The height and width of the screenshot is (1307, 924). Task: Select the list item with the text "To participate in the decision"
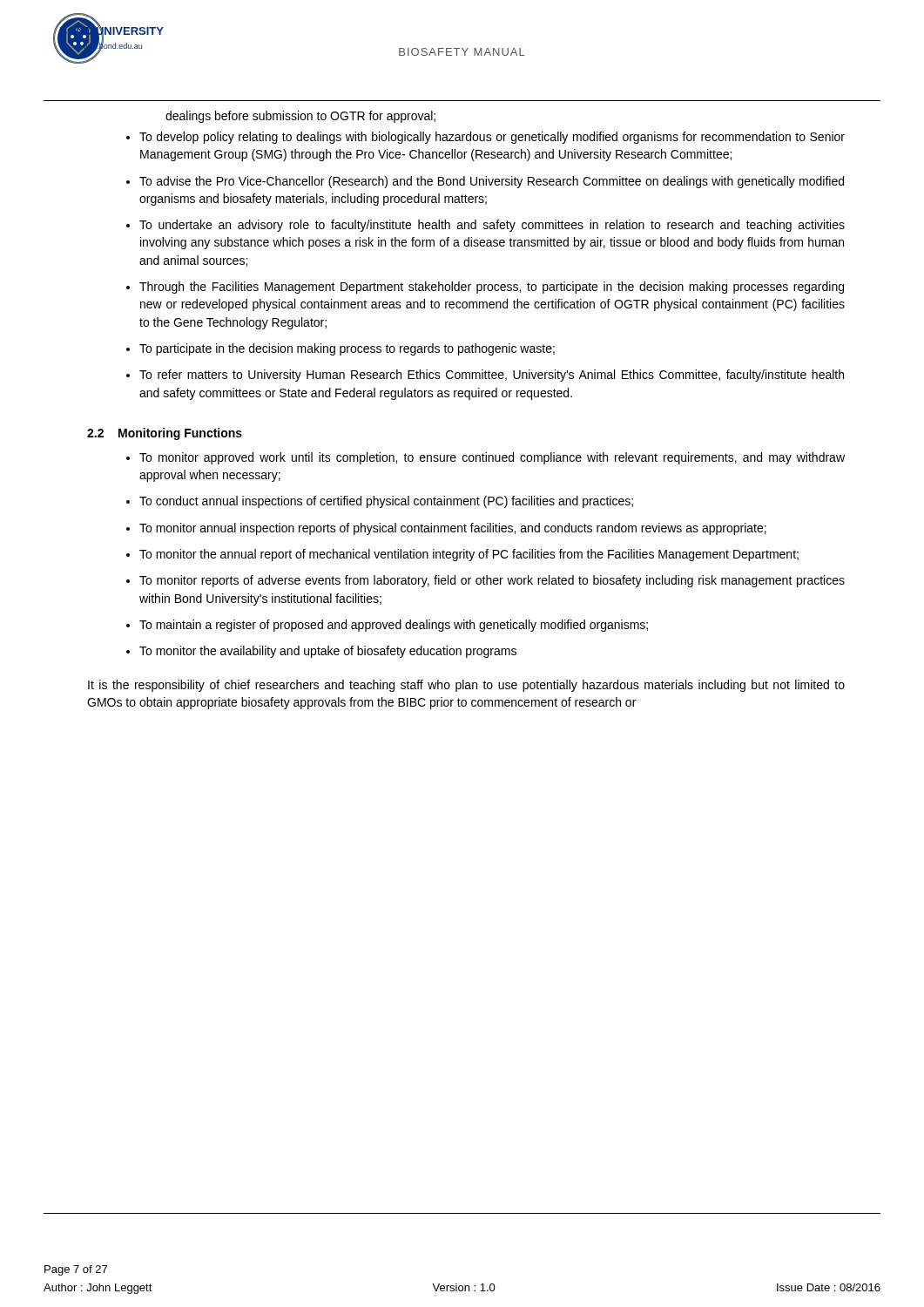coord(347,349)
